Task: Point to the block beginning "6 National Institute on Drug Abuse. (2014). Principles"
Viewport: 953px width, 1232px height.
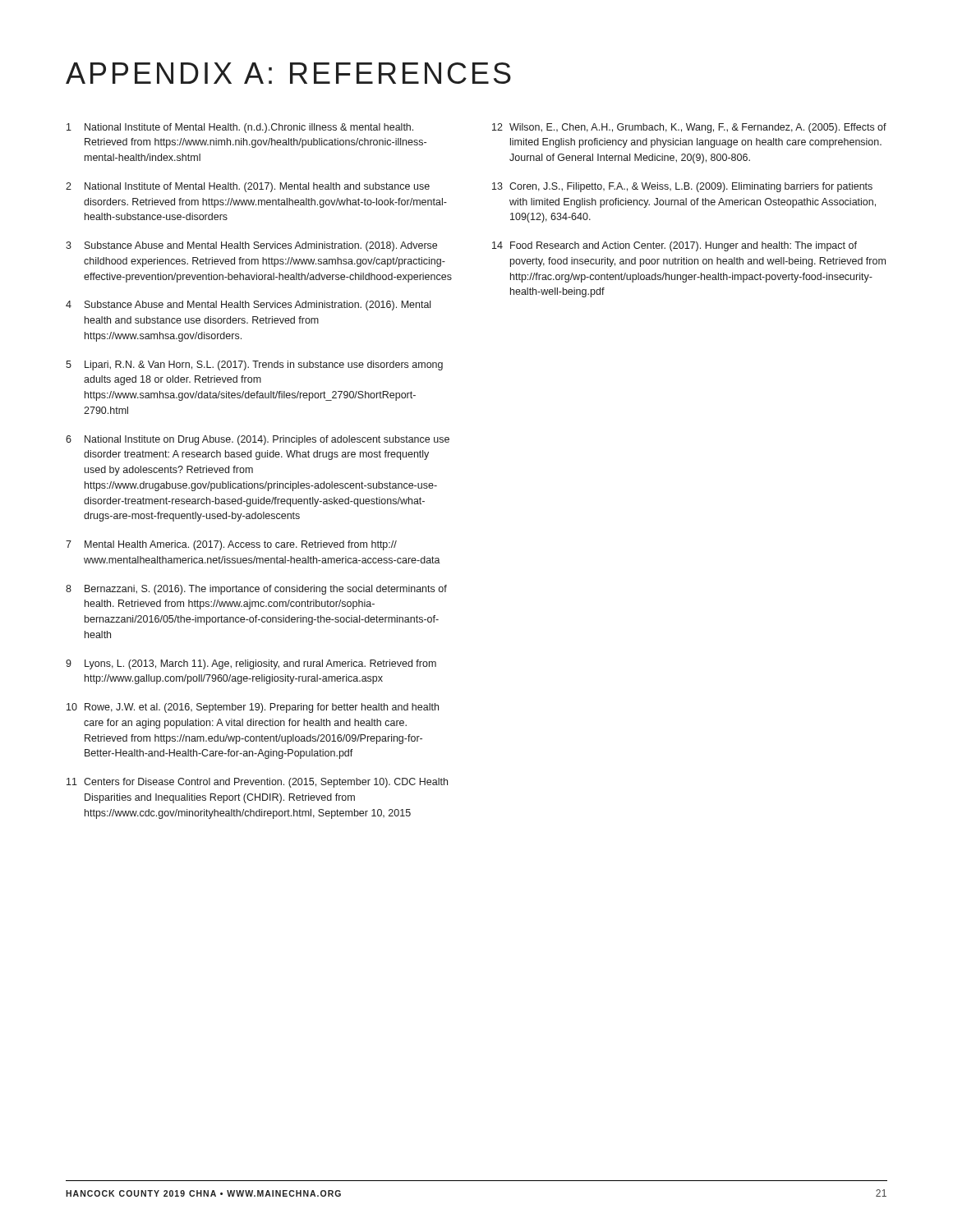Action: (x=259, y=478)
